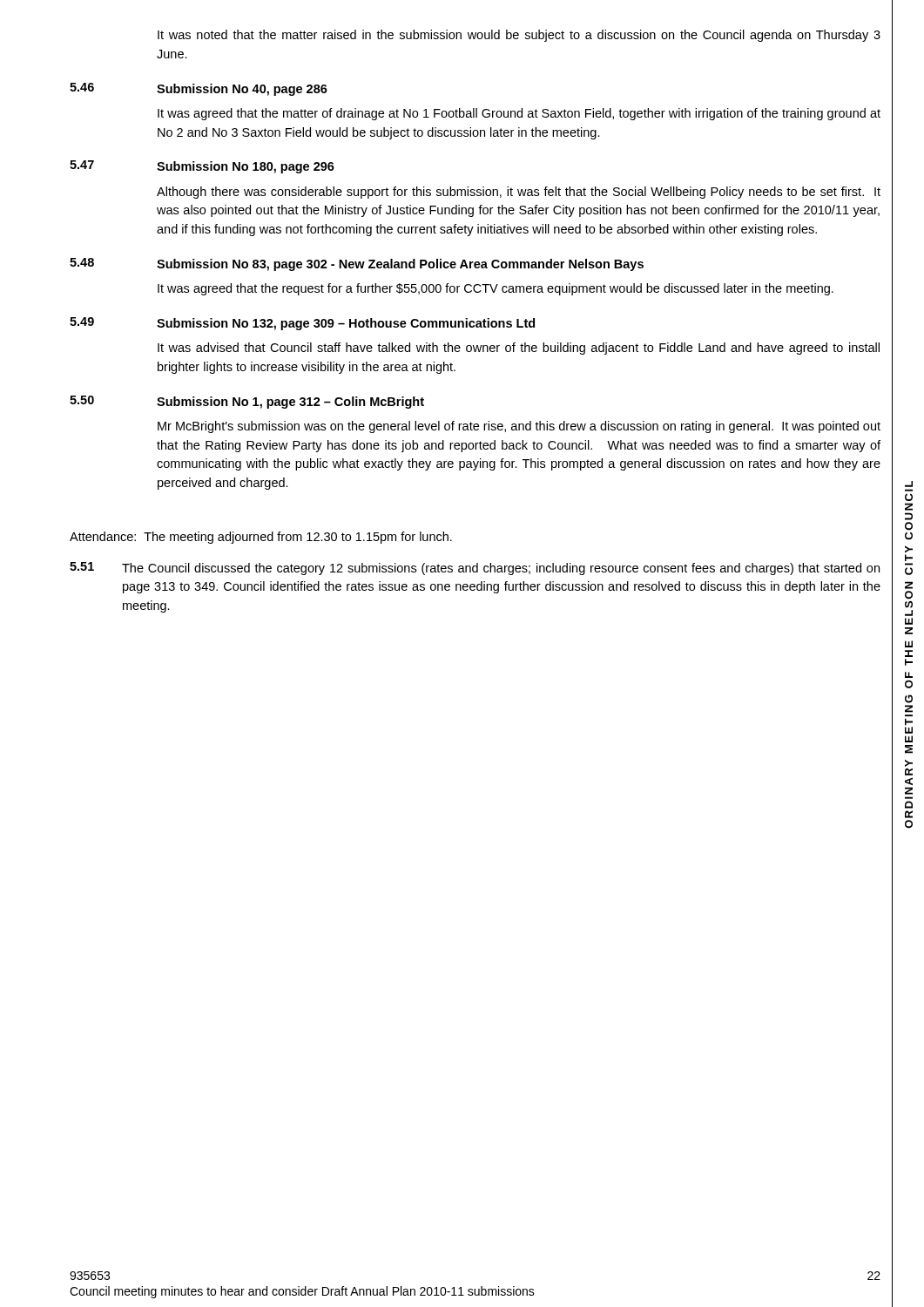The height and width of the screenshot is (1307, 924).
Task: Find the block starting "Attendance: The meeting"
Action: click(261, 537)
